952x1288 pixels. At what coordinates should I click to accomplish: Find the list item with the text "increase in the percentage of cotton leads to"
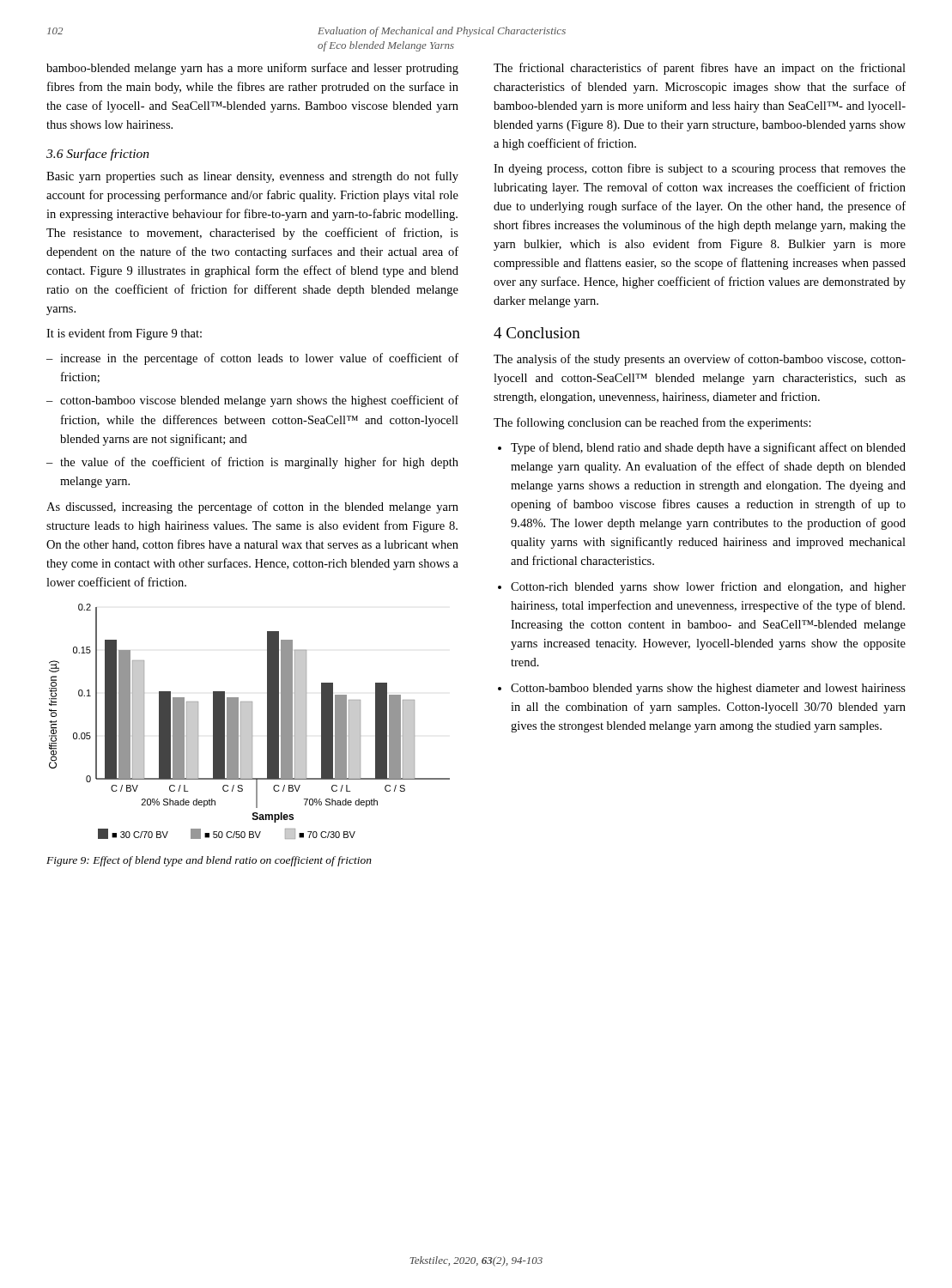click(x=259, y=368)
